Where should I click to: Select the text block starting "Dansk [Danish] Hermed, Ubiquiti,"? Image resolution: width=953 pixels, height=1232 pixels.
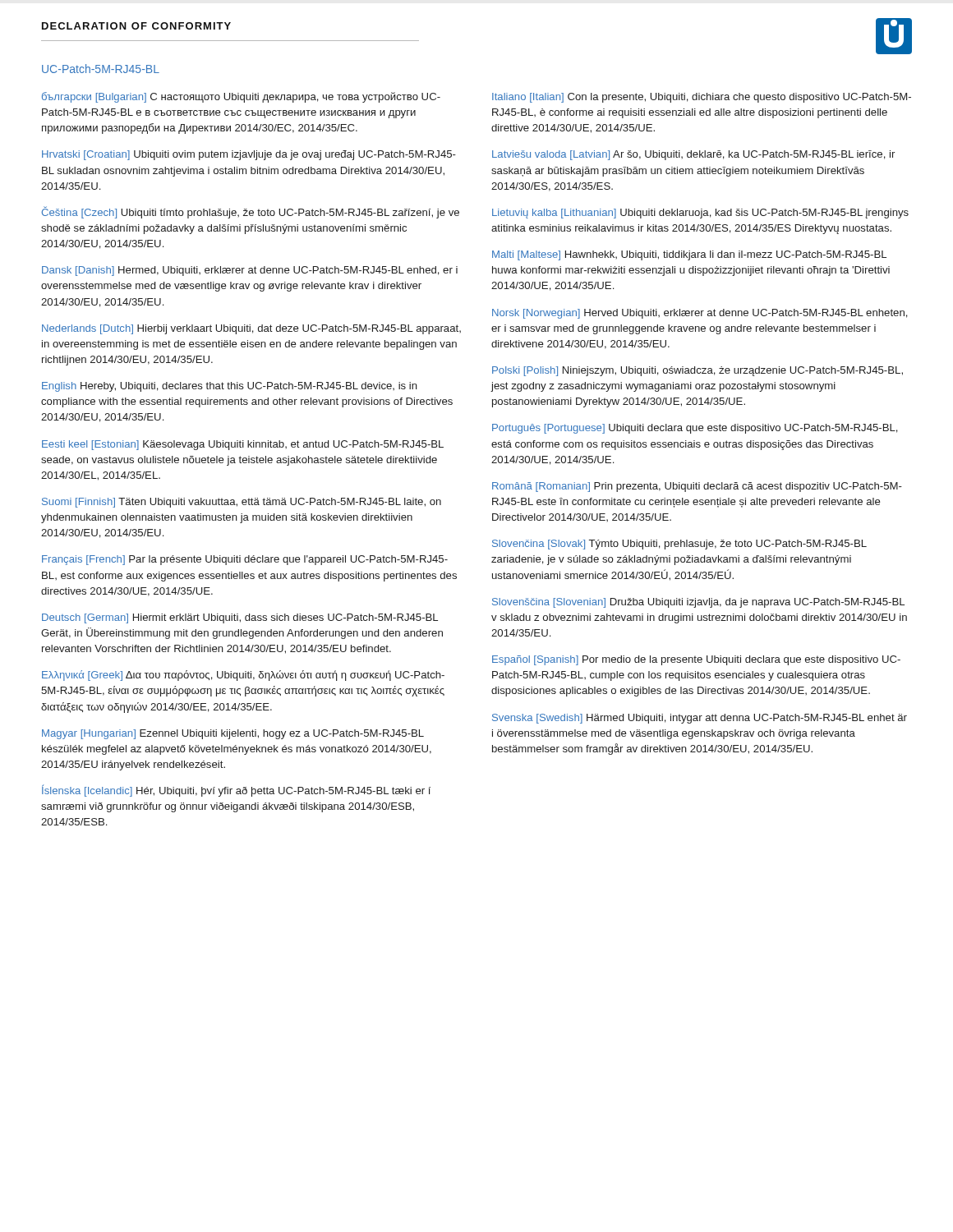250,286
